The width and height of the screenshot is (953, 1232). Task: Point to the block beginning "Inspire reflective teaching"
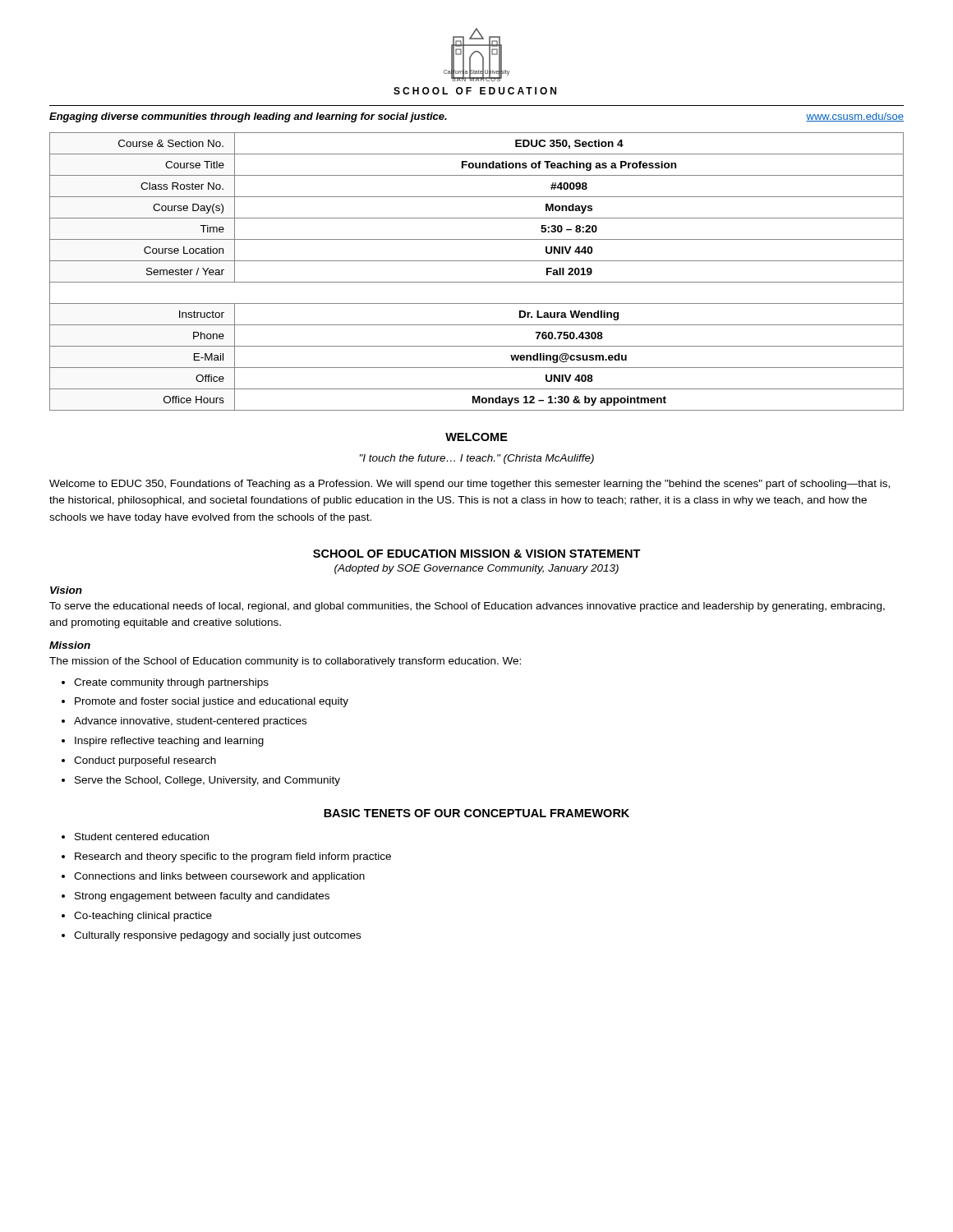(x=169, y=741)
